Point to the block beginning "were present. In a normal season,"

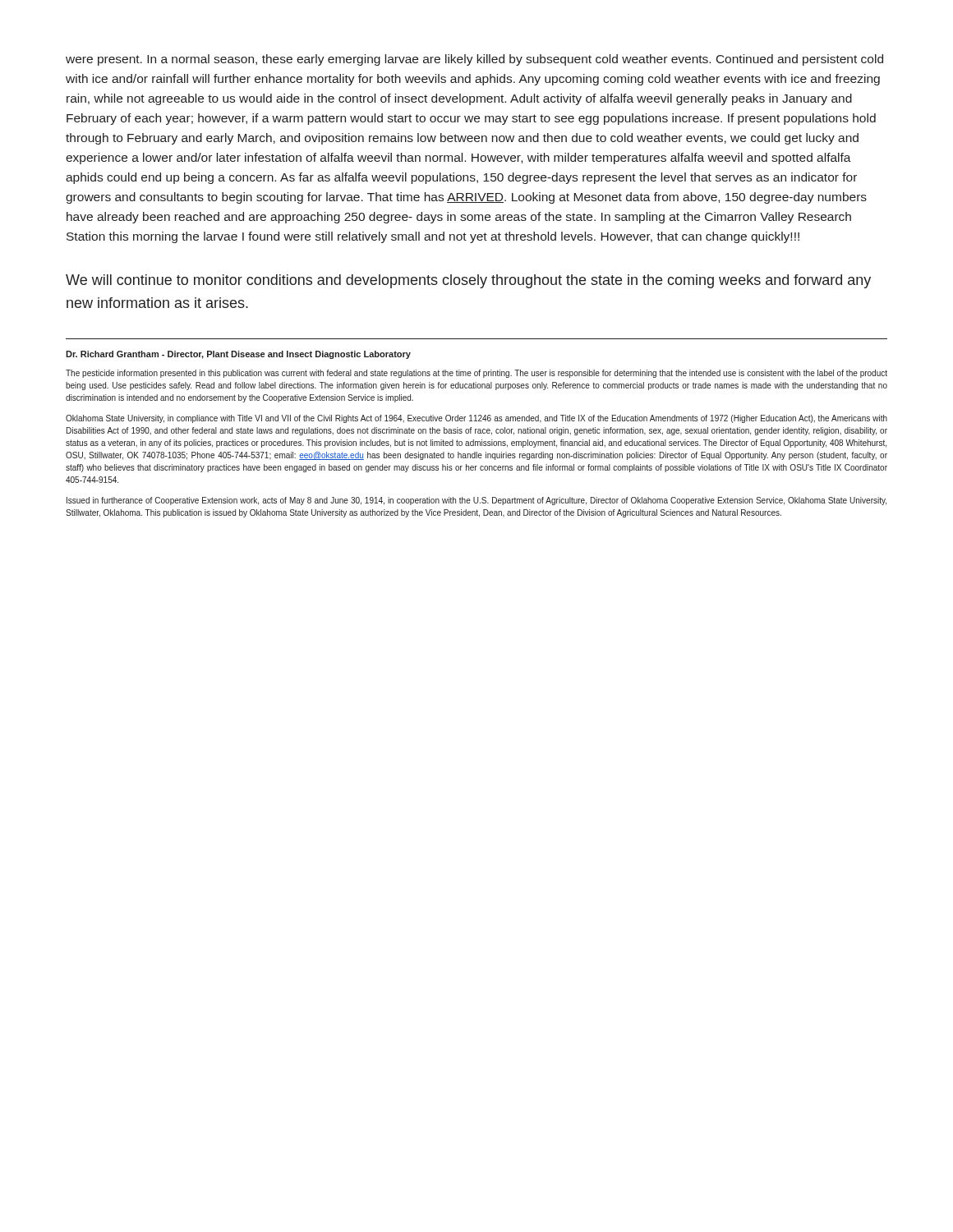pyautogui.click(x=475, y=147)
